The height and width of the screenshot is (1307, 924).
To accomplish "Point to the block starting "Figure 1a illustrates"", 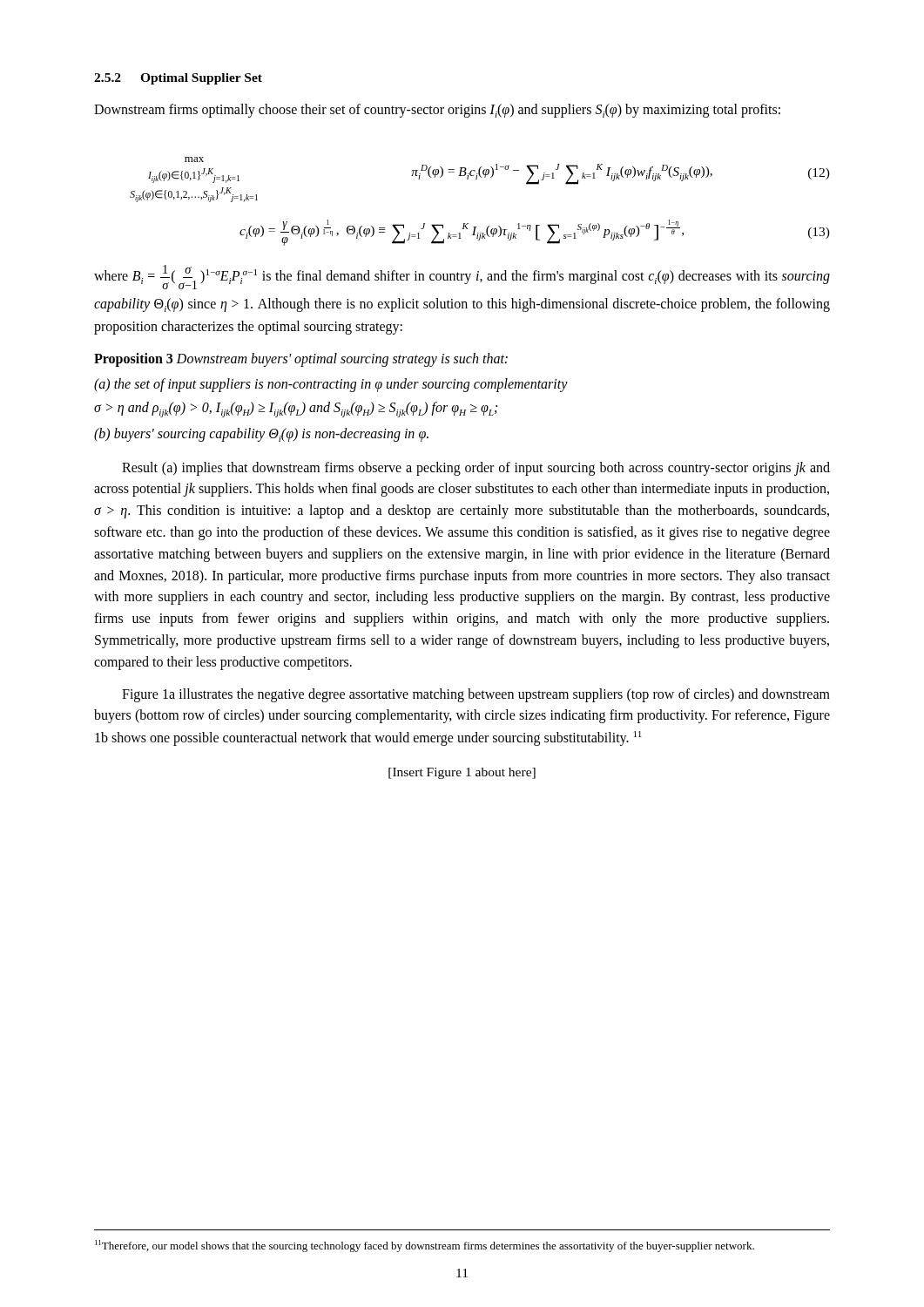I will 462,717.
